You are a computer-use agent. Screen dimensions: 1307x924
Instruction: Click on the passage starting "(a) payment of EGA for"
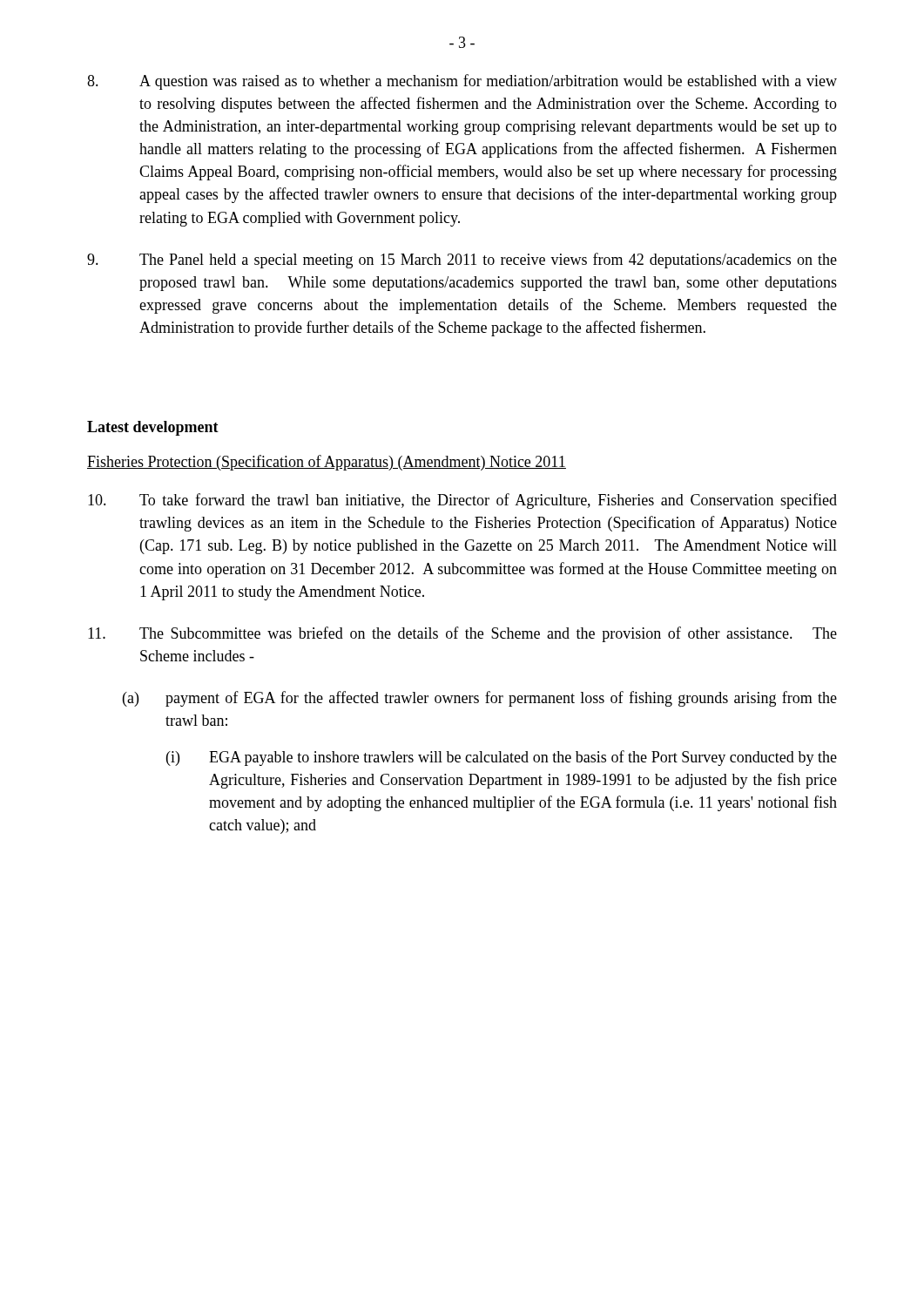tap(479, 709)
